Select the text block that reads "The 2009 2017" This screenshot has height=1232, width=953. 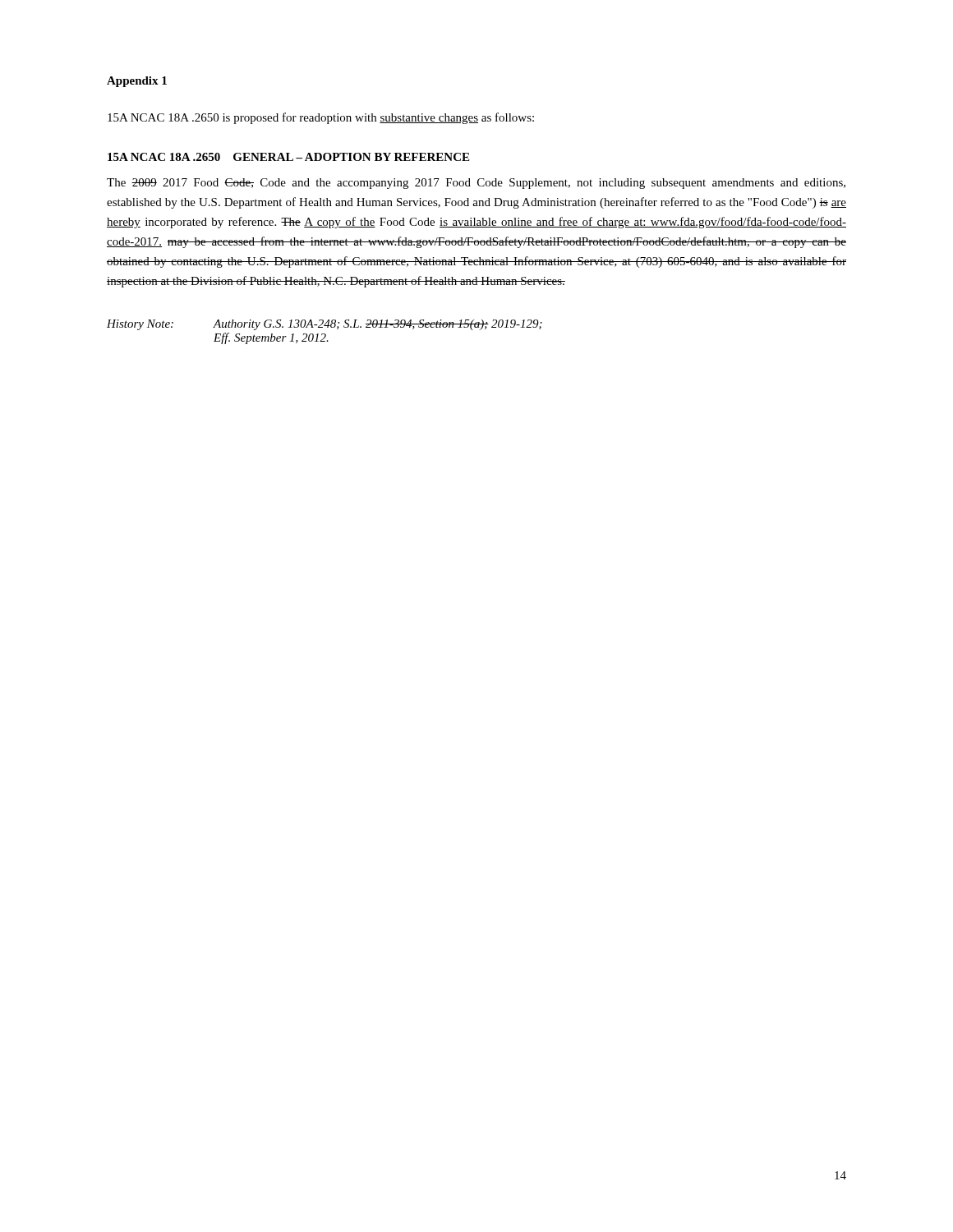[x=476, y=232]
